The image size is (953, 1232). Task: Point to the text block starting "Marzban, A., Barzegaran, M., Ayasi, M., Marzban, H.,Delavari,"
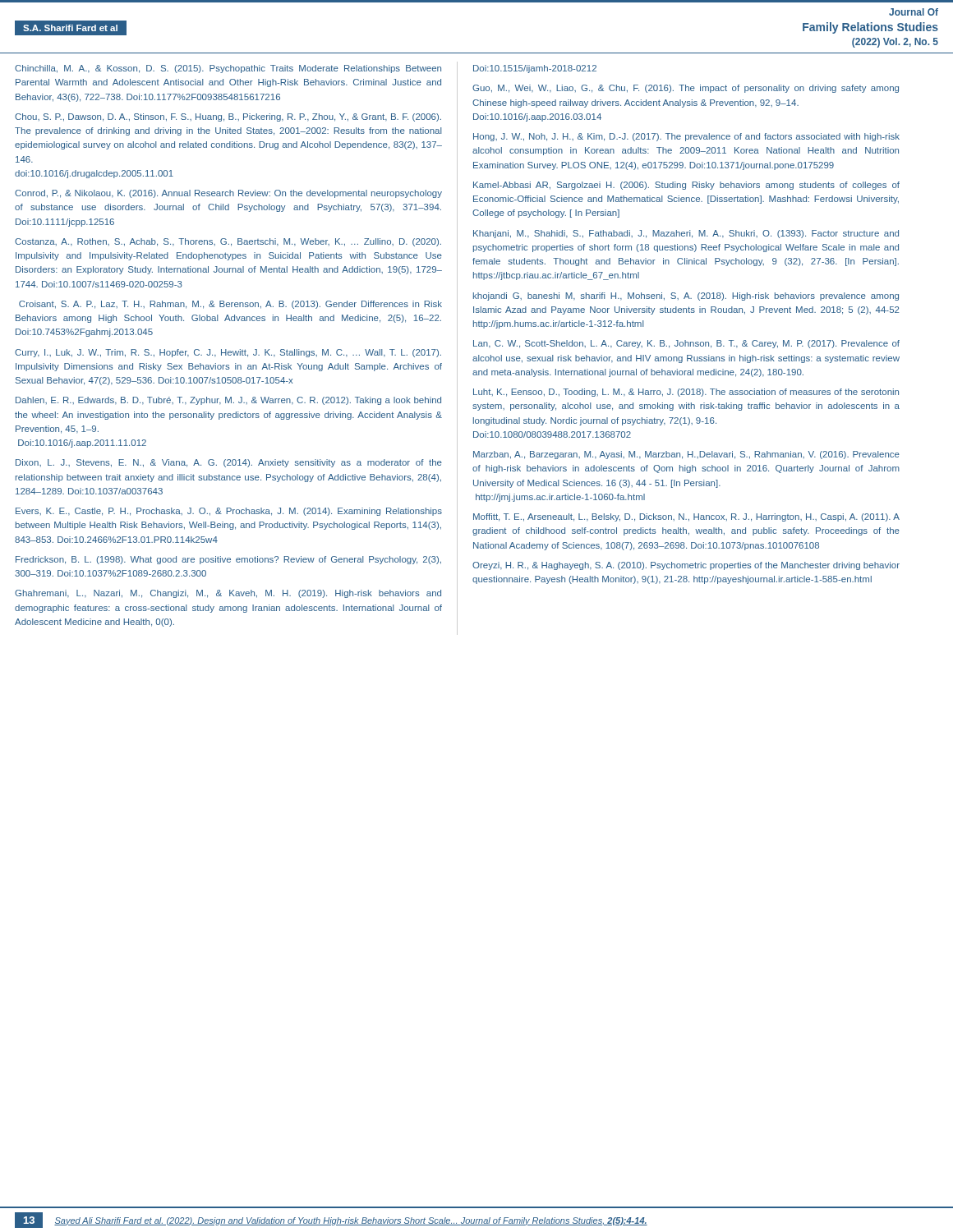tap(686, 476)
